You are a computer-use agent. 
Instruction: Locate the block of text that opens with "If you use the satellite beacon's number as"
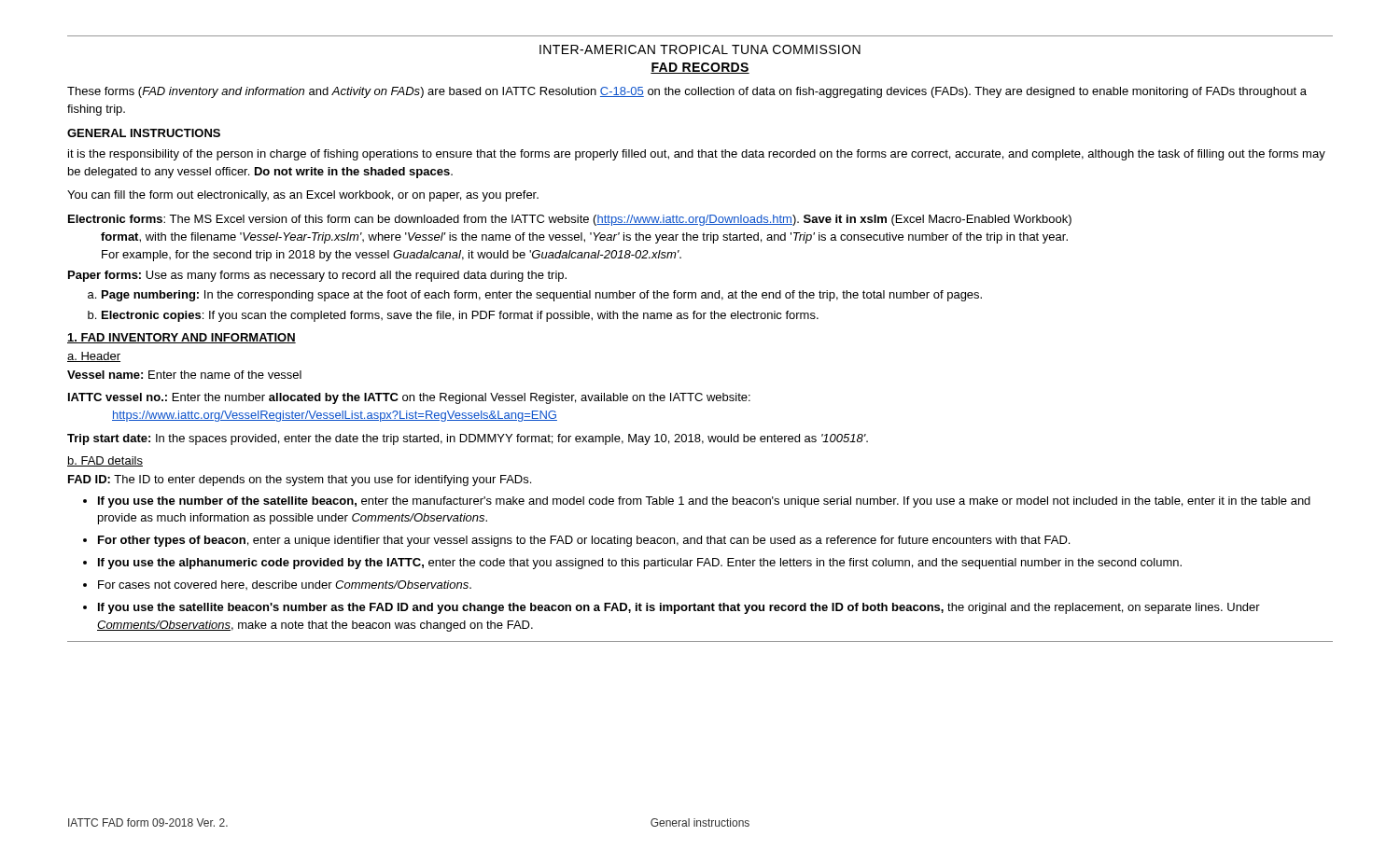pyautogui.click(x=678, y=615)
